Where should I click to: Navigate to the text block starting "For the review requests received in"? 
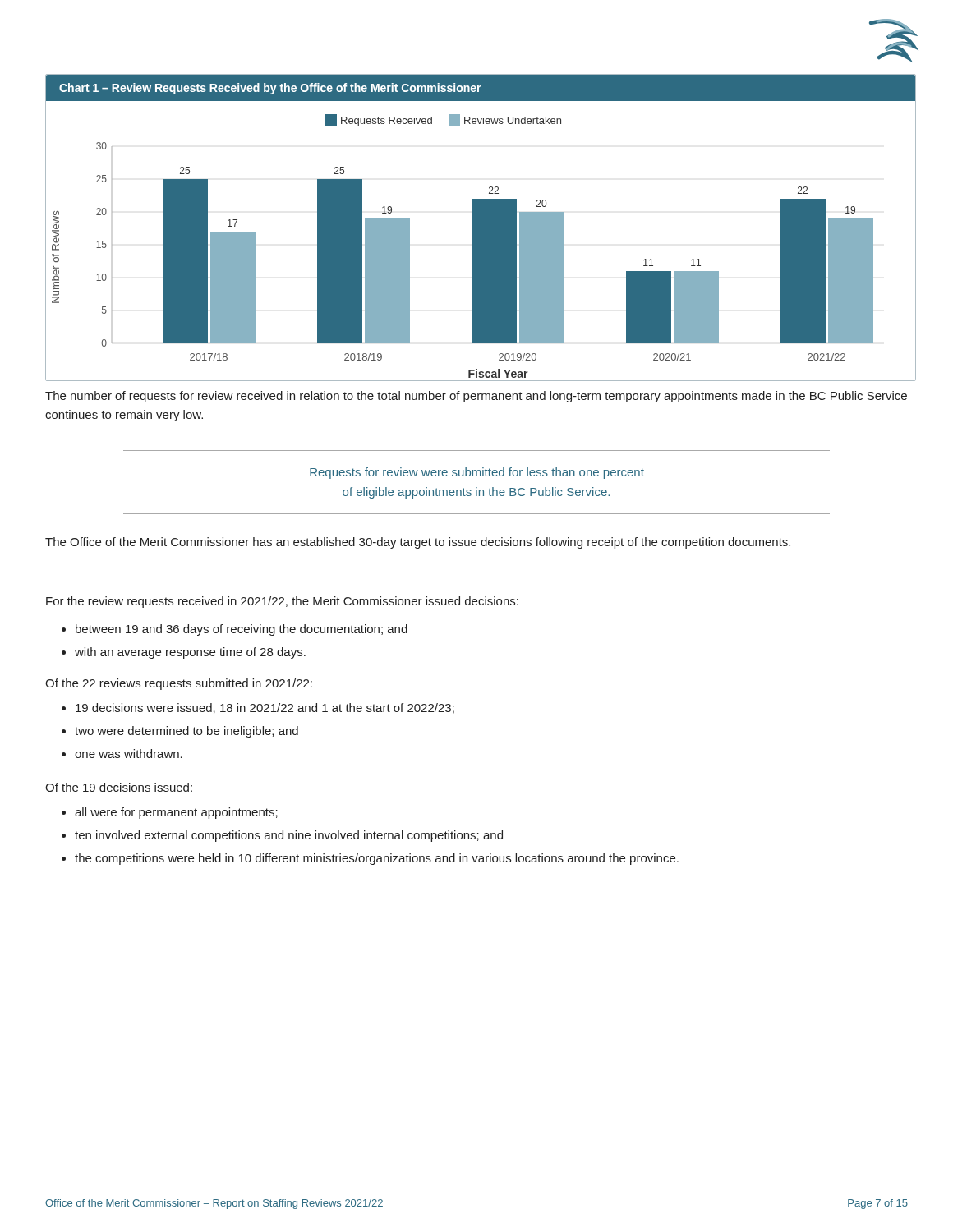point(282,601)
